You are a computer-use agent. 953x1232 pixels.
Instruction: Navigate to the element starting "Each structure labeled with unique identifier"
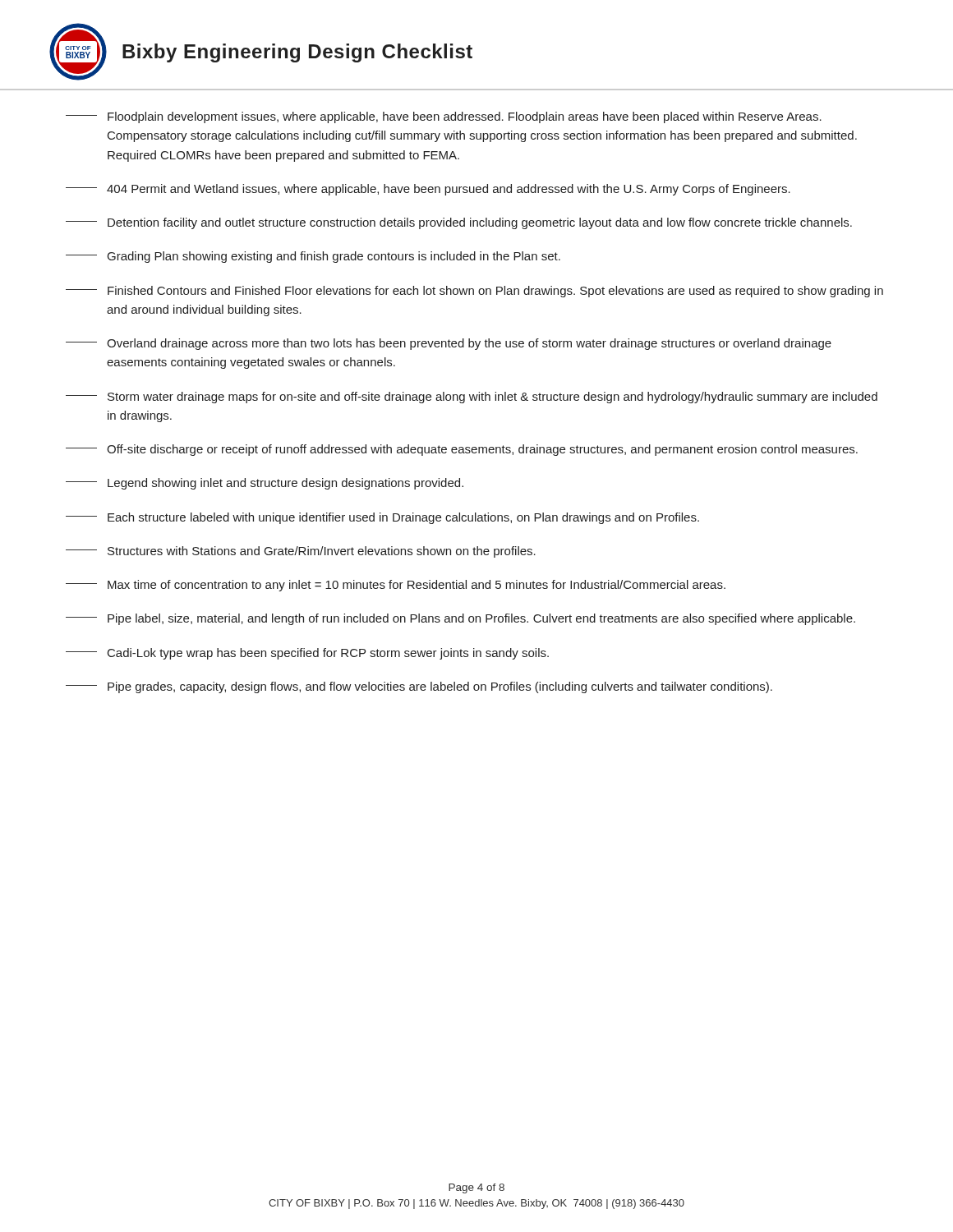point(476,517)
